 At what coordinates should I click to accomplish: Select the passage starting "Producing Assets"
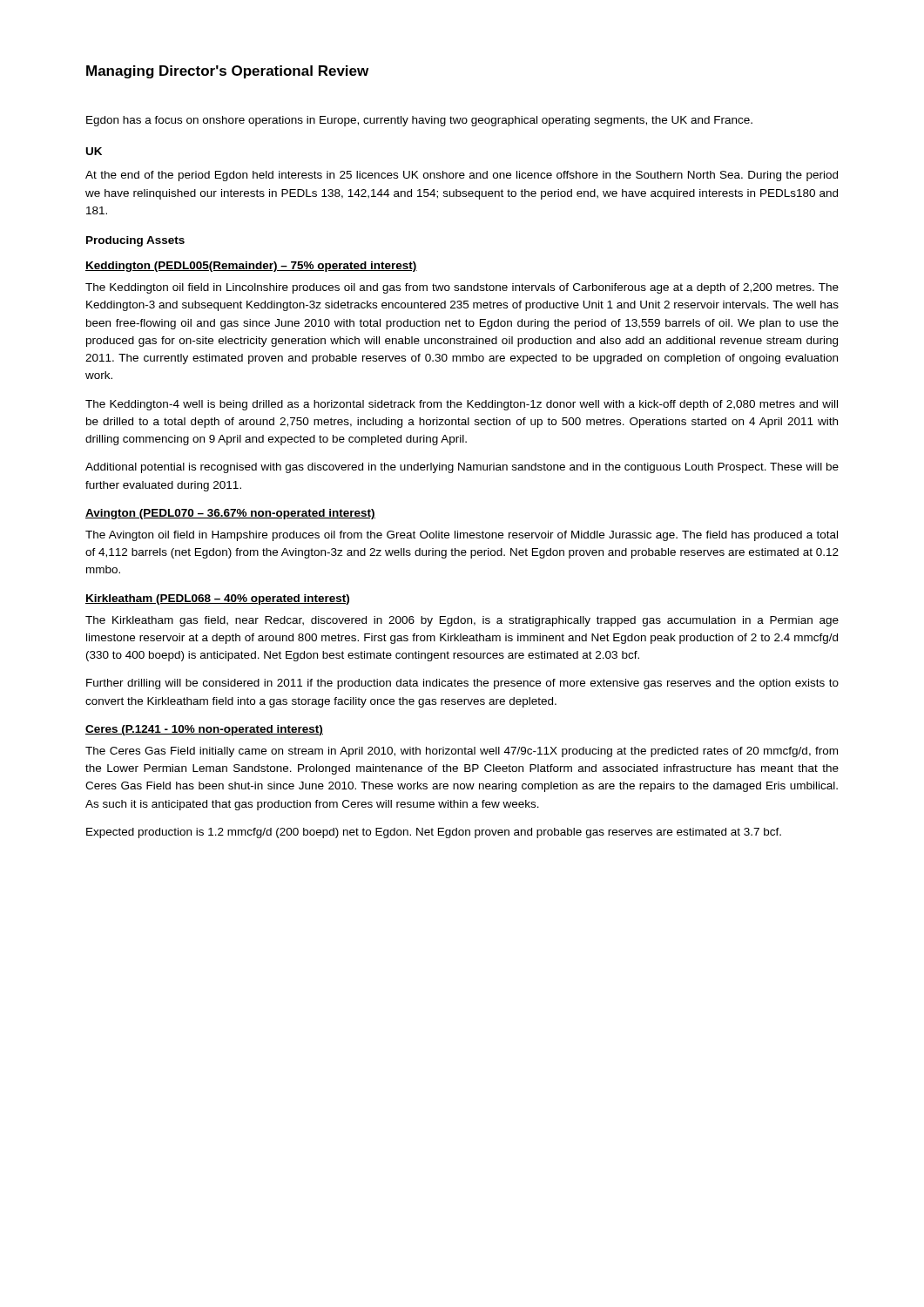(135, 240)
